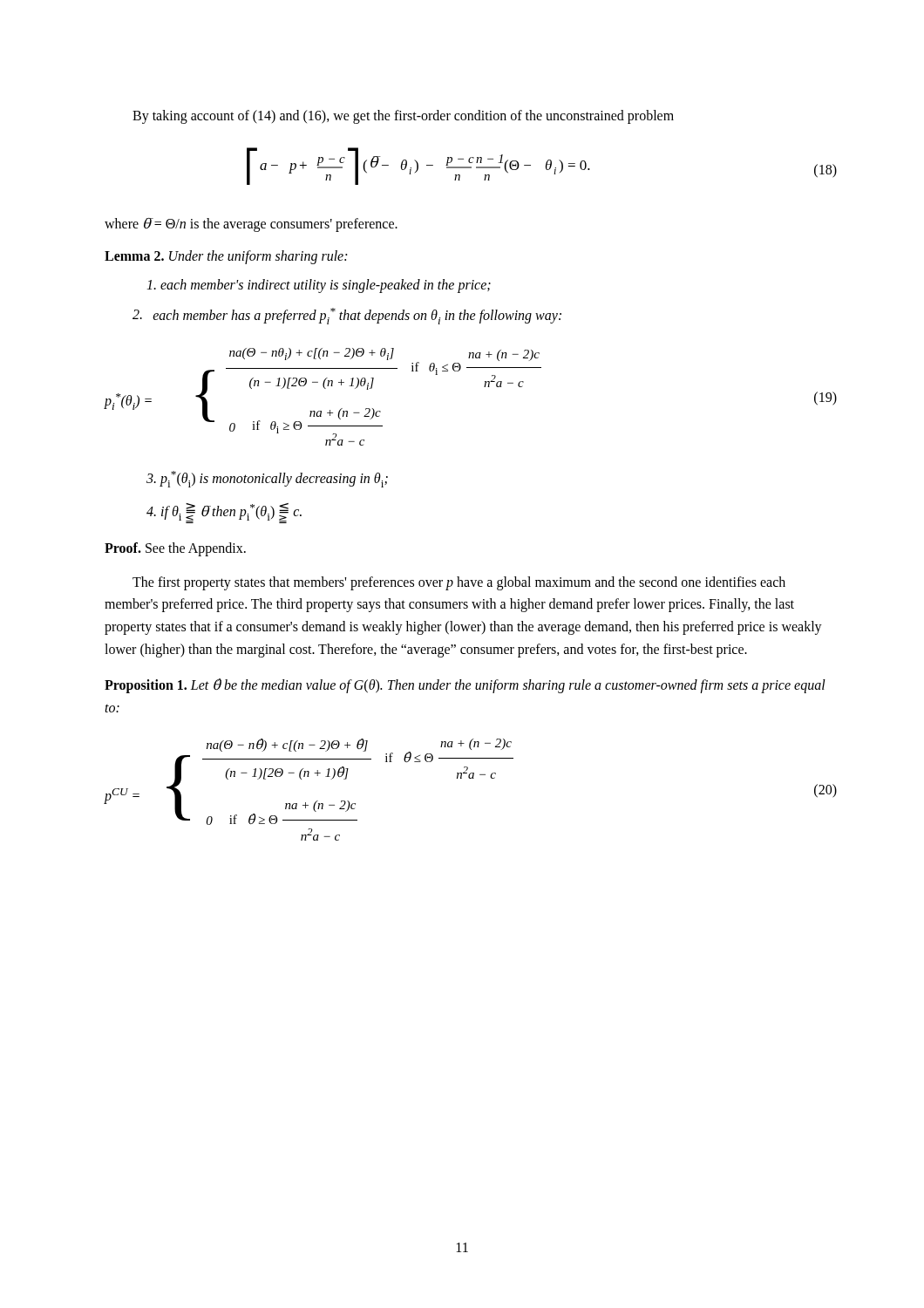Locate the text block that says "where θ̅ = Θ/n is the"

251,224
